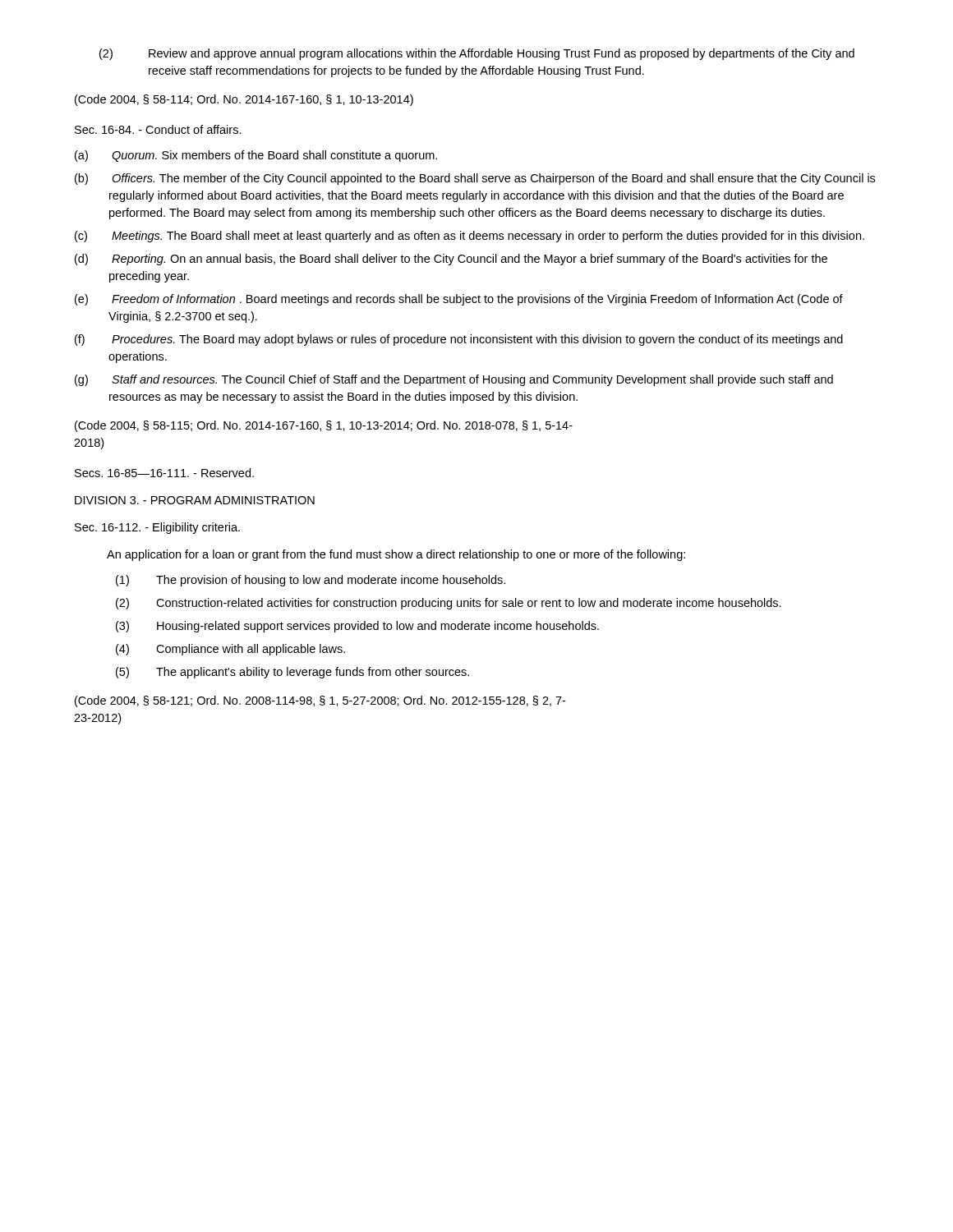Find the text block starting "(Code 2004, § 58-121; Ord. No. 2008-114-98, §"
The height and width of the screenshot is (1232, 953).
coord(320,710)
